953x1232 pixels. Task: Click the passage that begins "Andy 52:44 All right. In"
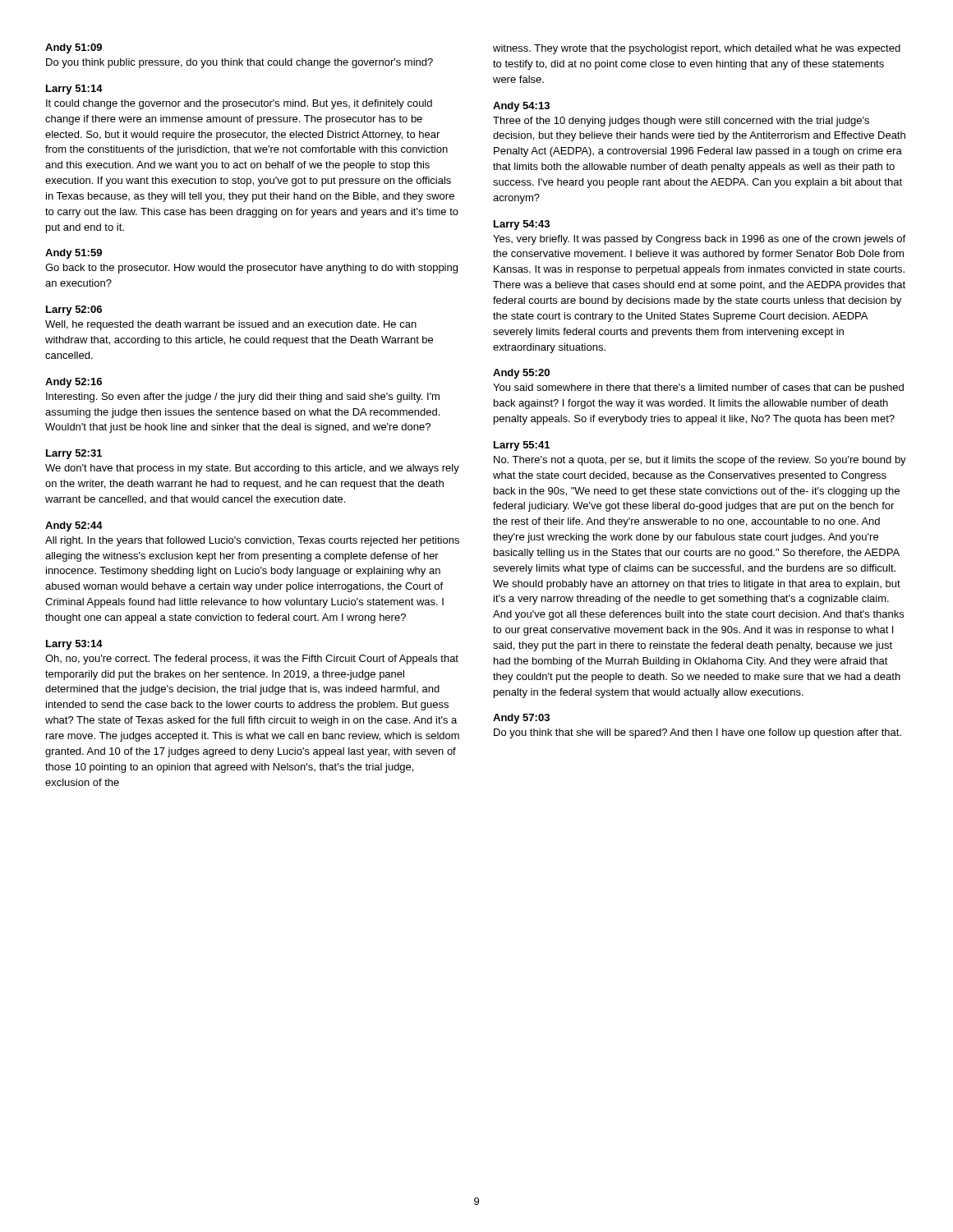253,572
